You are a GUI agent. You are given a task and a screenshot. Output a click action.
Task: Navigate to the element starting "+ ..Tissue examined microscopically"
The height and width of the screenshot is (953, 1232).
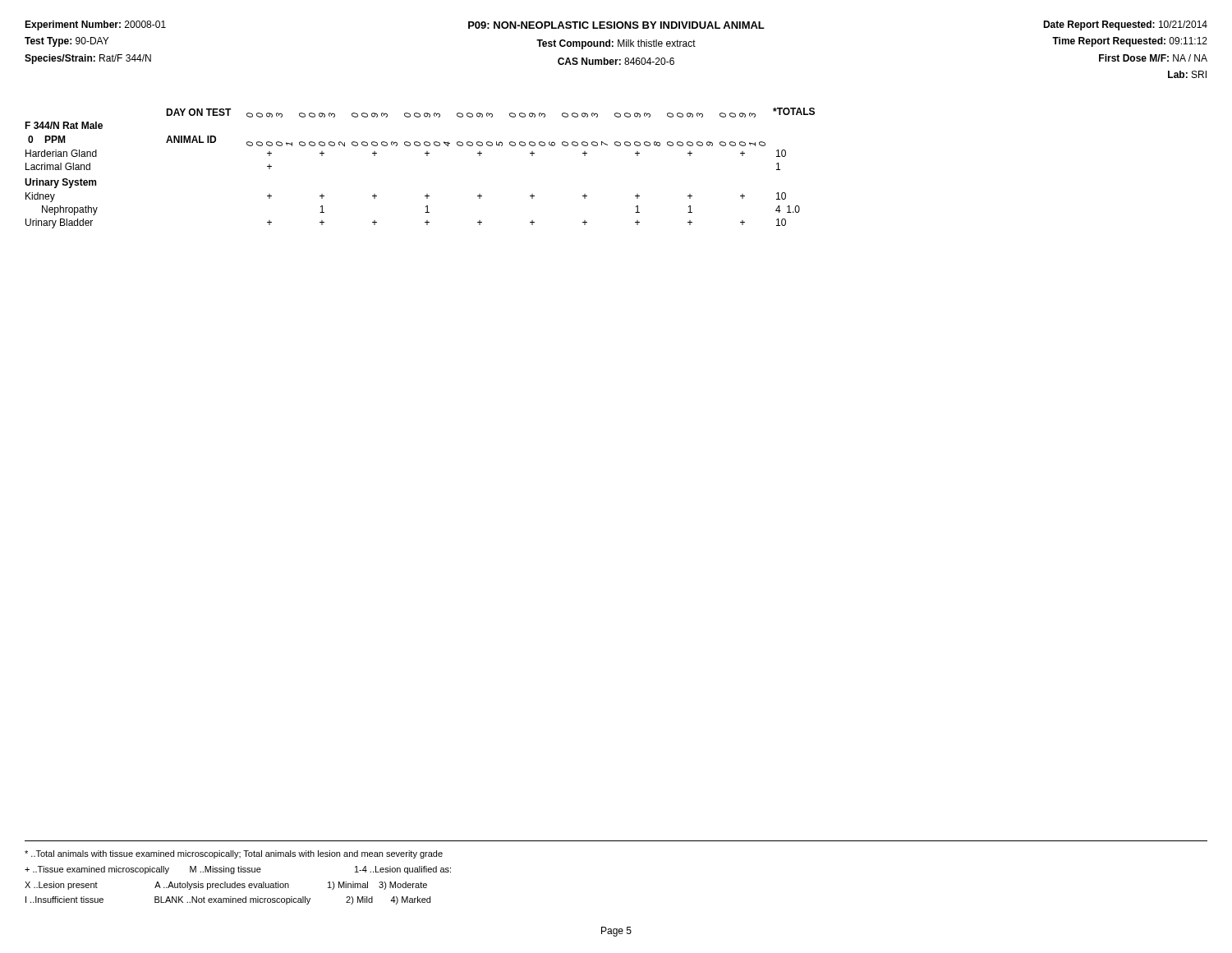(238, 869)
